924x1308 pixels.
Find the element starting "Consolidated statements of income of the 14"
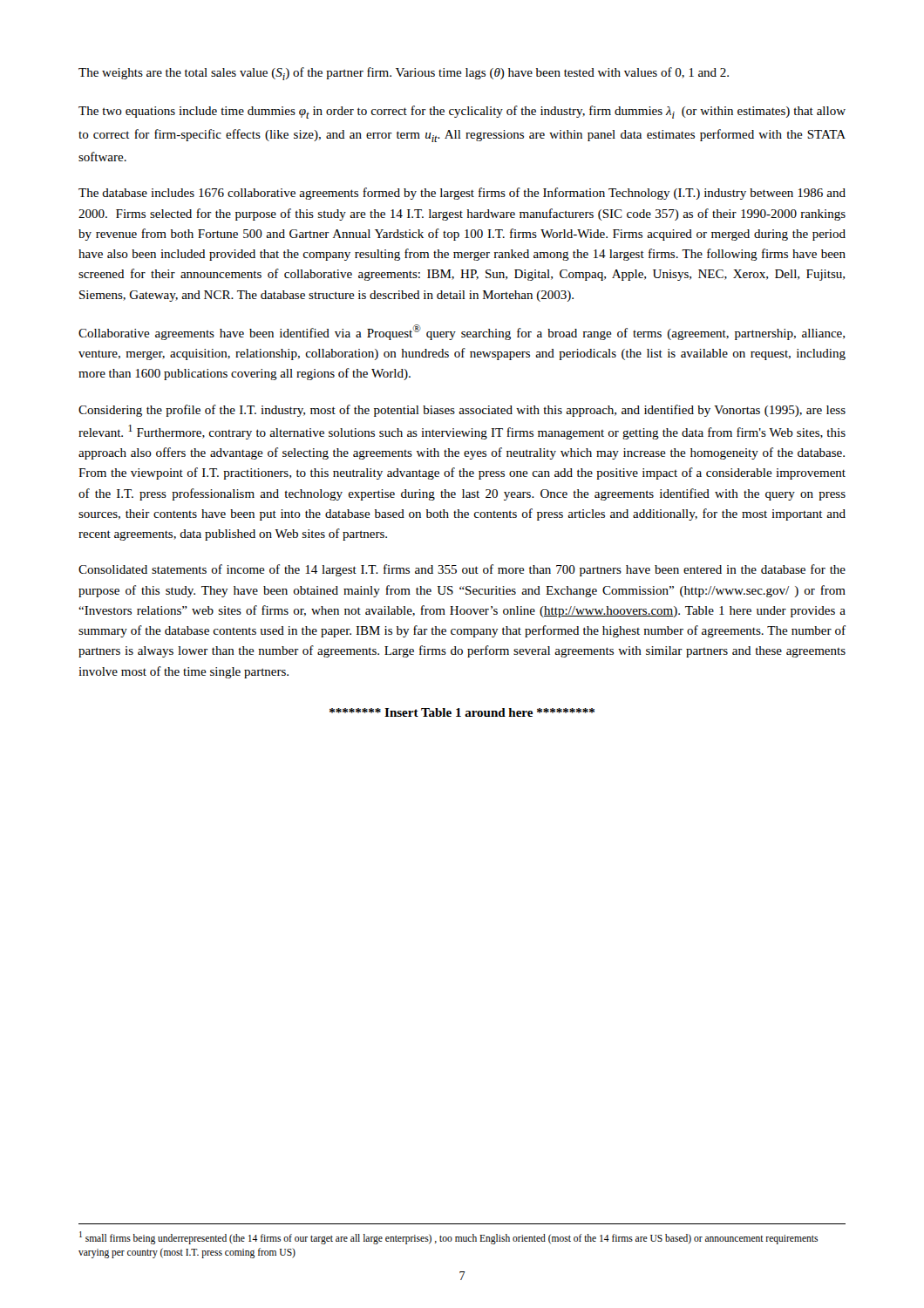tap(462, 620)
